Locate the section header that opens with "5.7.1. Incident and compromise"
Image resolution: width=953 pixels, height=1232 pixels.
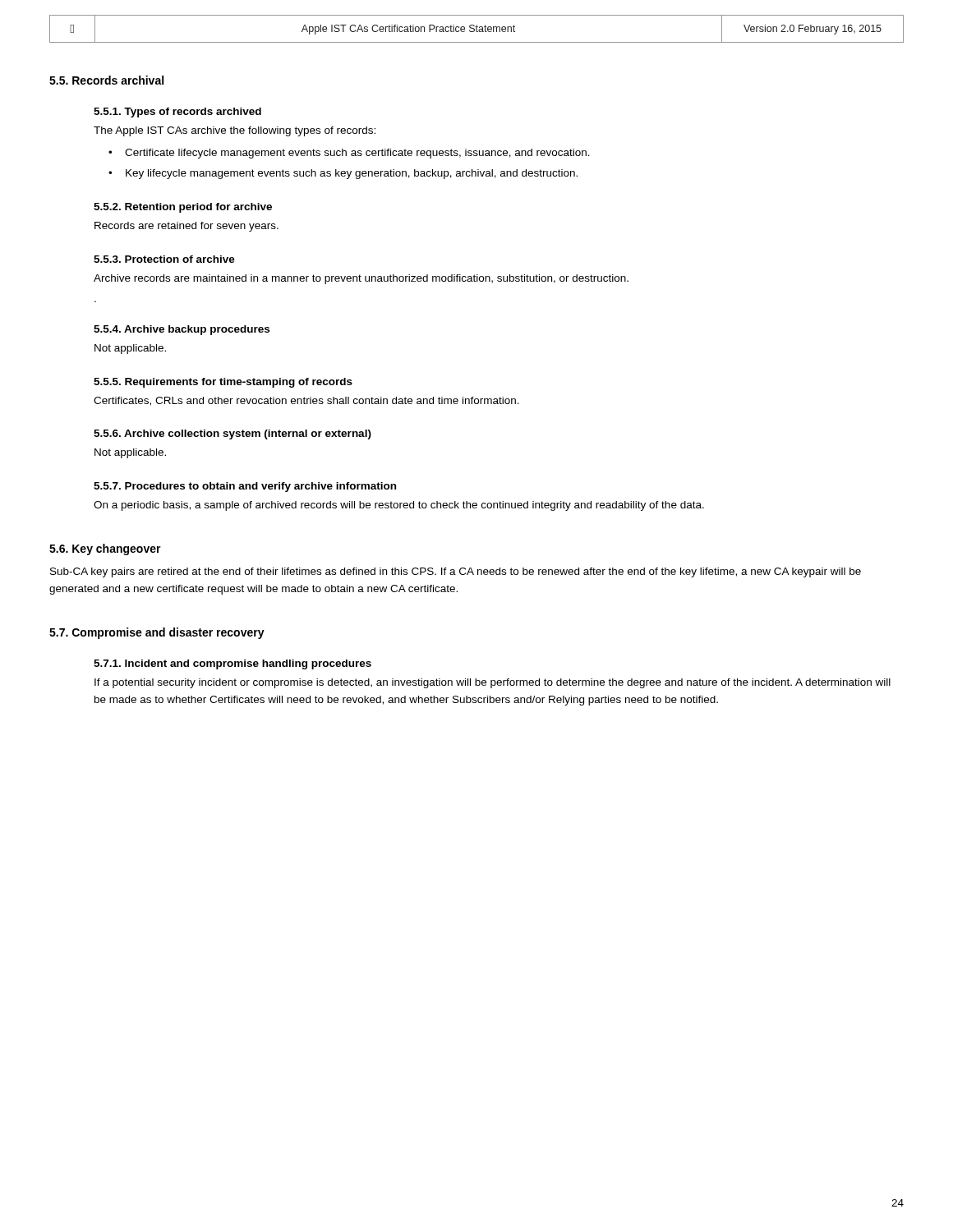pos(233,663)
